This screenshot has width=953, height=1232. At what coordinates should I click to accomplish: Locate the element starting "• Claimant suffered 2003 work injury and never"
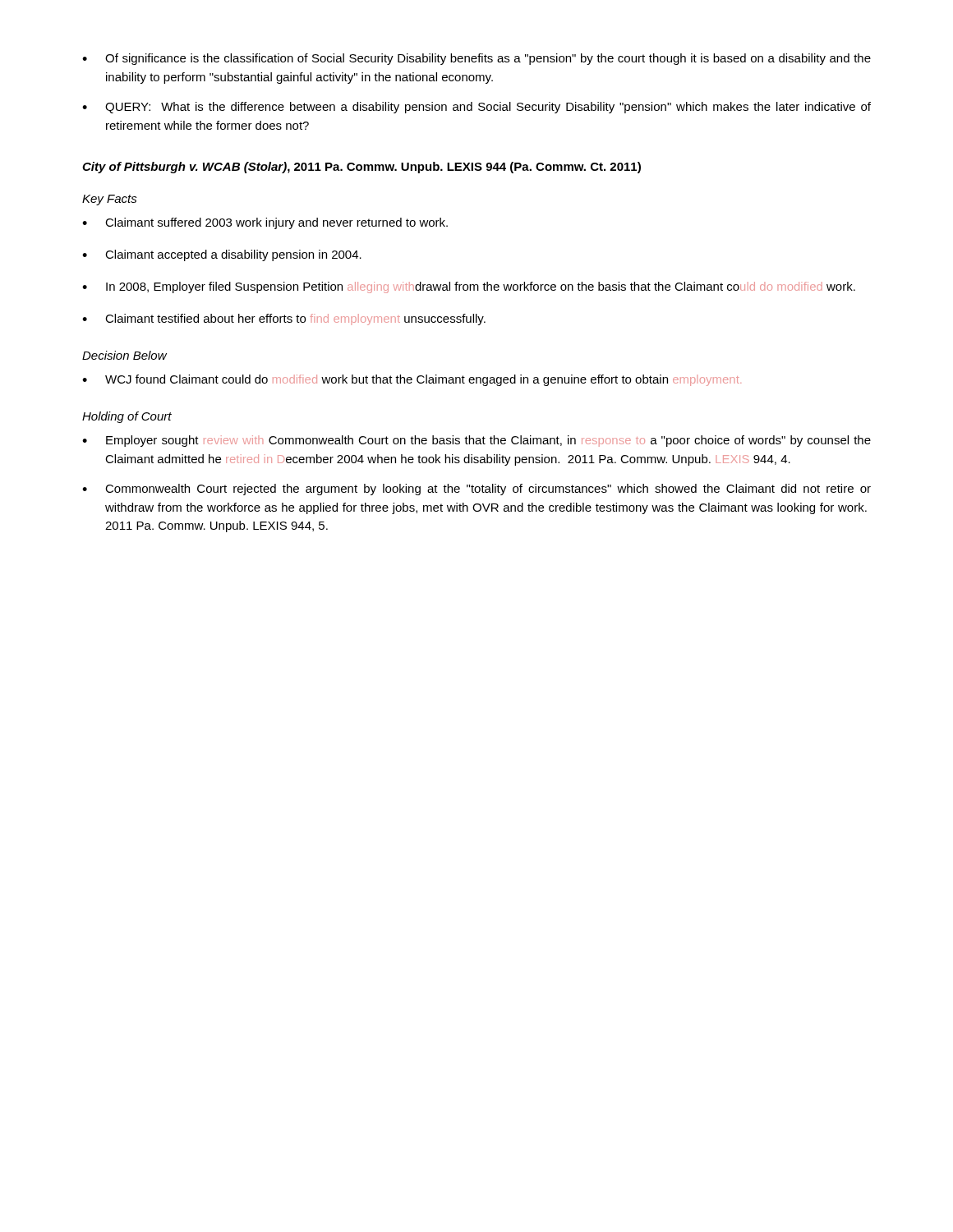[x=265, y=223]
